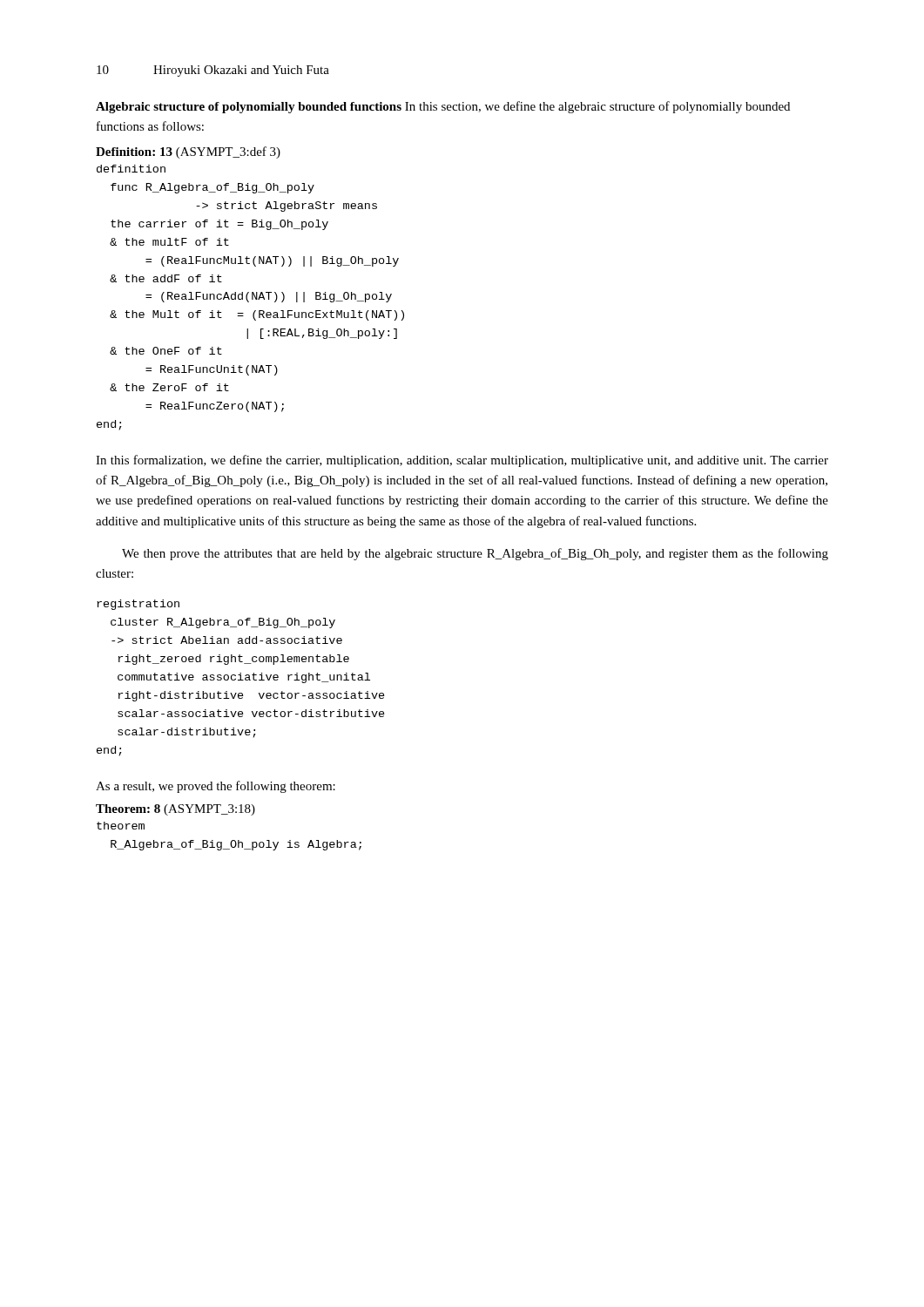Point to the block beginning "In this formalization, we"
Viewport: 924px width, 1307px height.
click(462, 490)
